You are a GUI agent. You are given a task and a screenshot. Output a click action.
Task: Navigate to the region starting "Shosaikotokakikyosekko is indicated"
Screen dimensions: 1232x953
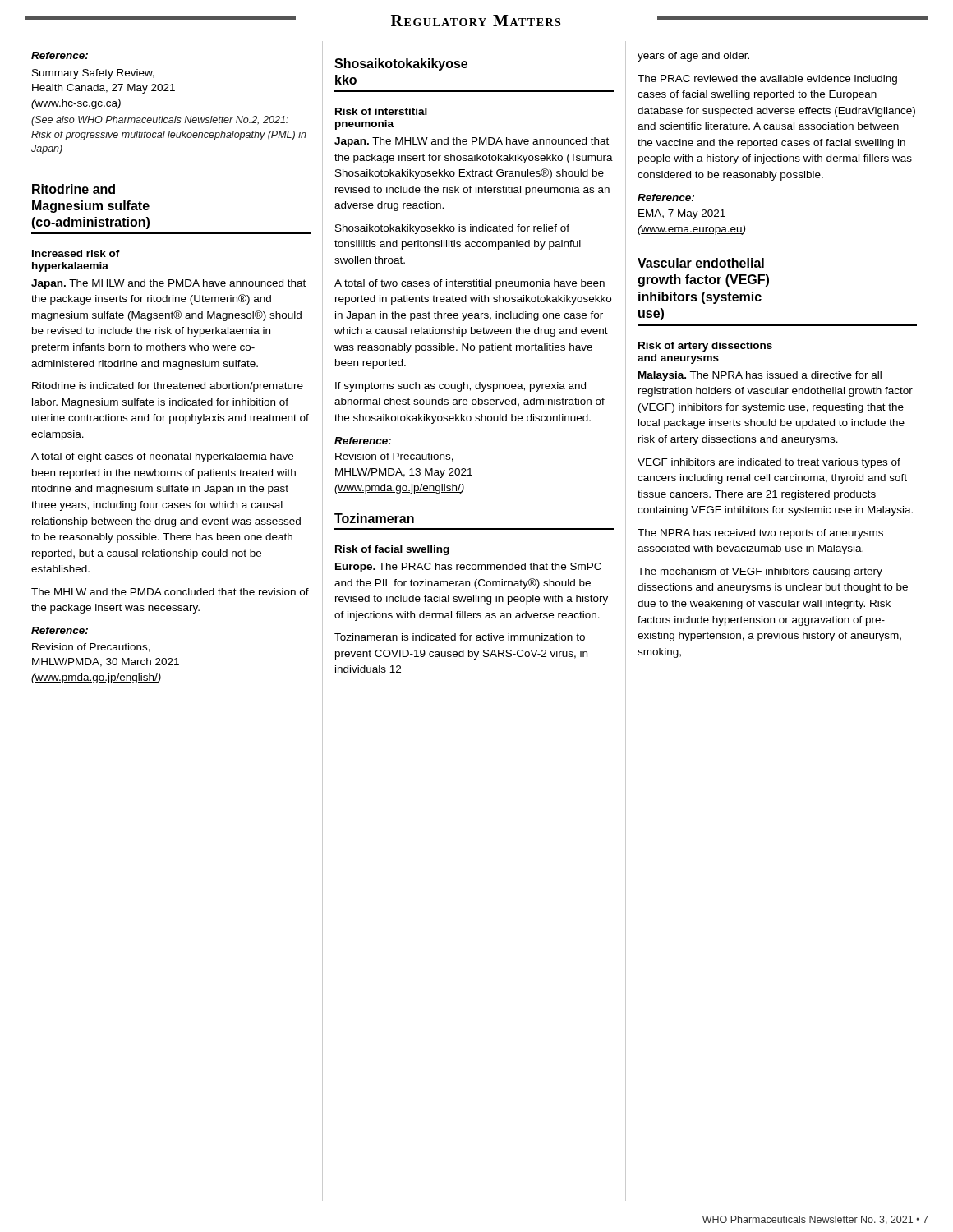click(474, 244)
